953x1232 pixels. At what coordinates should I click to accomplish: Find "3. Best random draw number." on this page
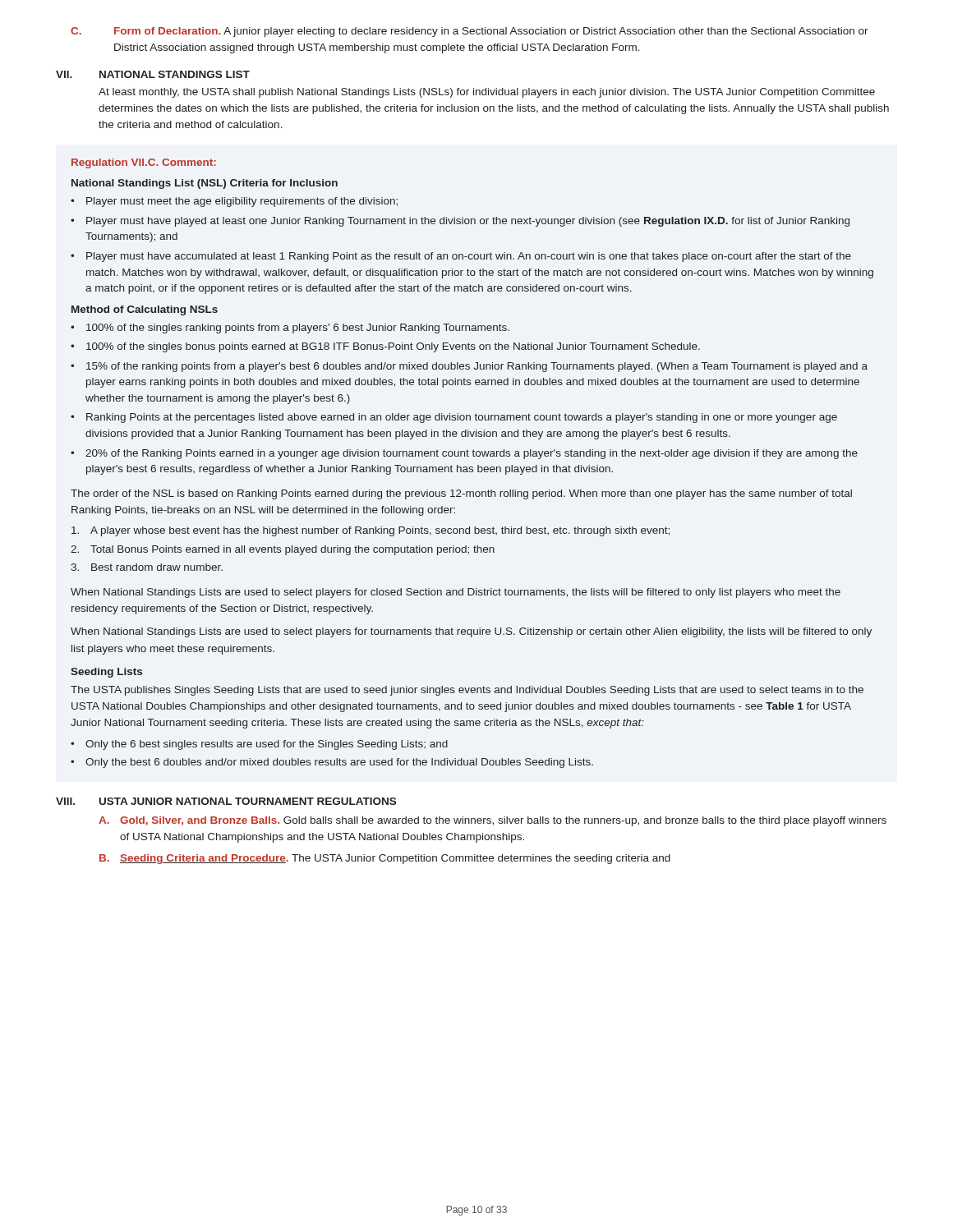click(147, 568)
